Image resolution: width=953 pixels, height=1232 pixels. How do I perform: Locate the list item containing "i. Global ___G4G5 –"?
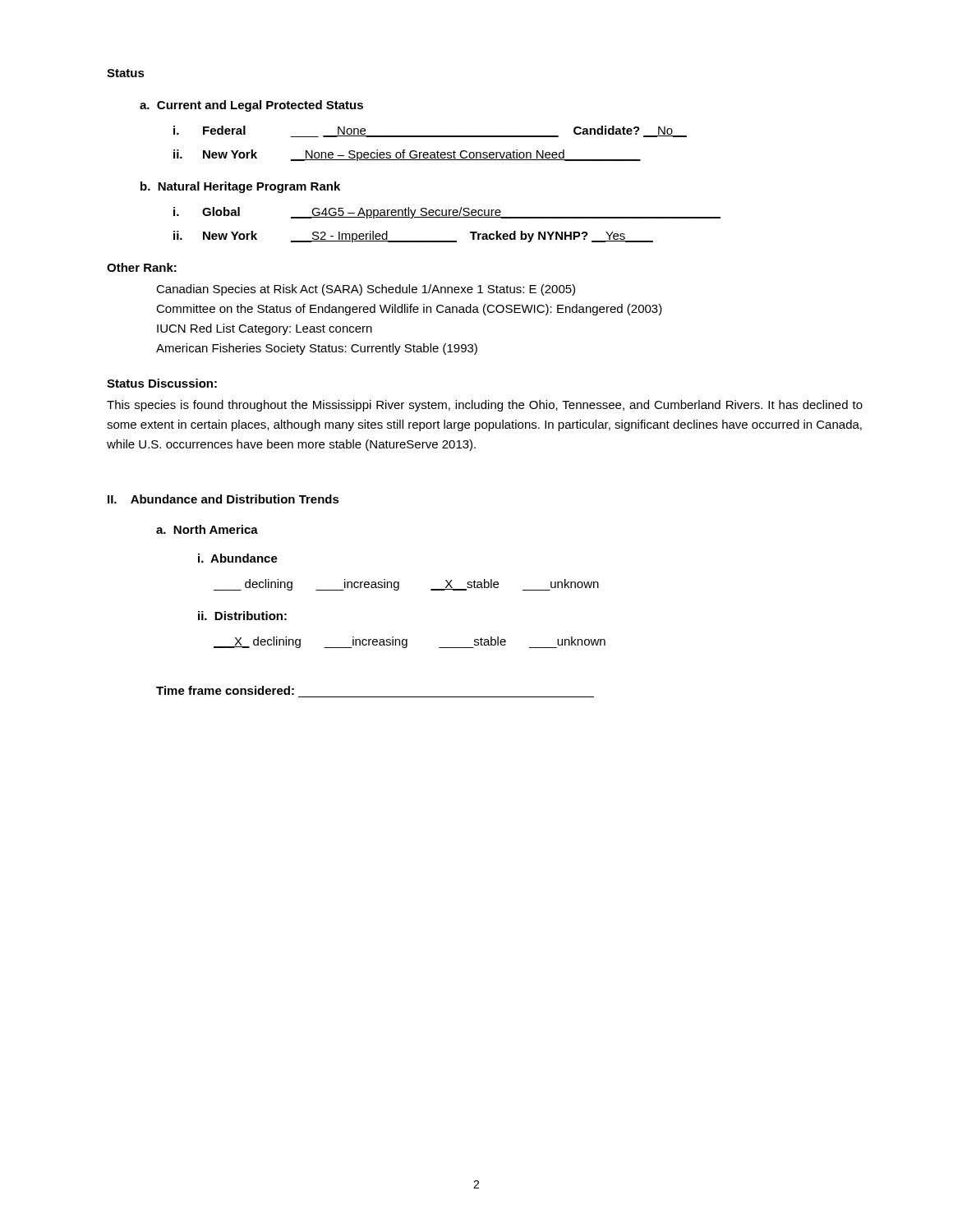coord(446,211)
